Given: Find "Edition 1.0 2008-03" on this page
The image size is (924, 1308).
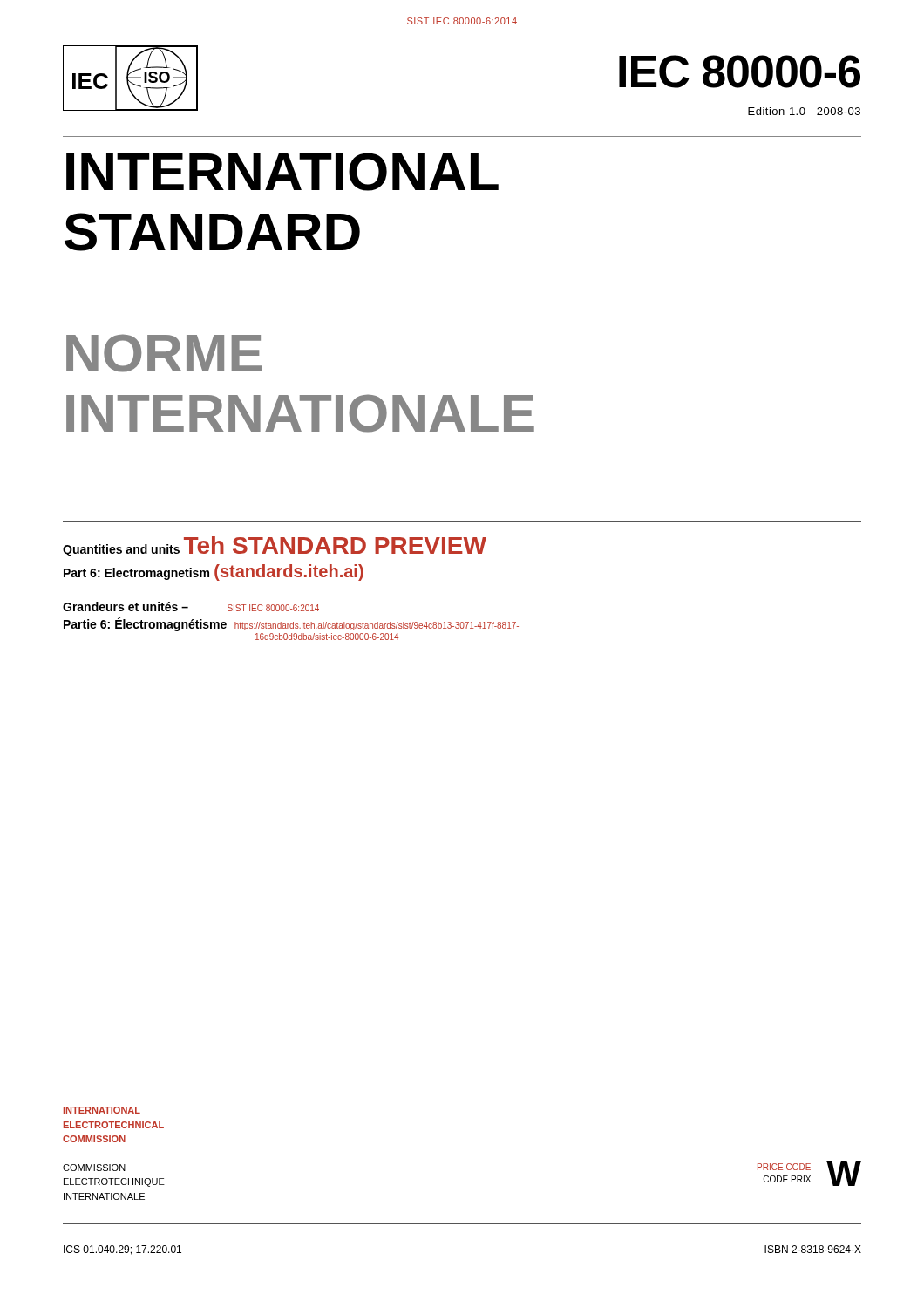Looking at the screenshot, I should (x=804, y=111).
